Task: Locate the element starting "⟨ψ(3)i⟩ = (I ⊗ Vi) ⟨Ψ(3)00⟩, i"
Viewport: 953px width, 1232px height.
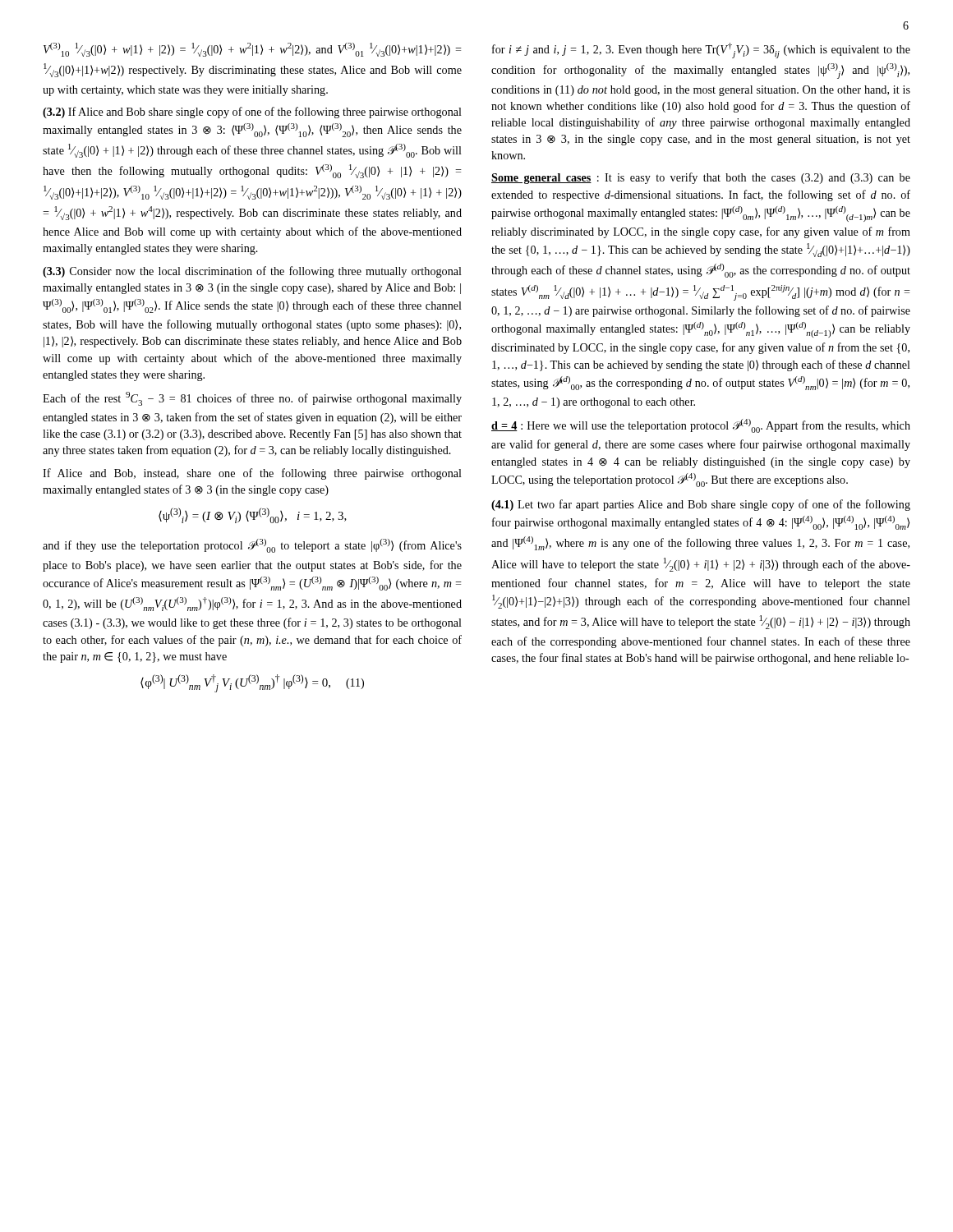Action: coord(252,516)
